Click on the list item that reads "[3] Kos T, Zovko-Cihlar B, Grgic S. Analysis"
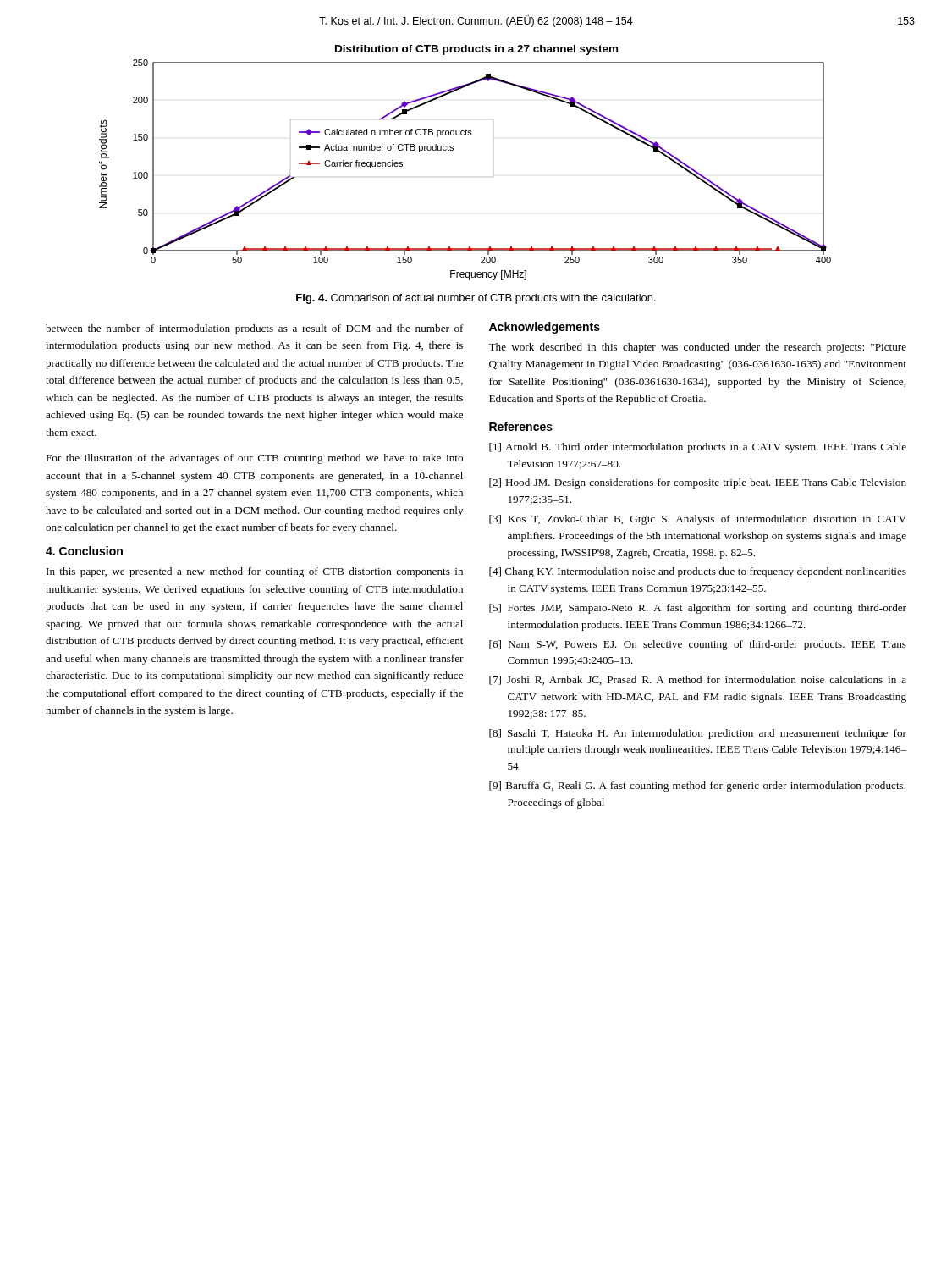This screenshot has height=1270, width=952. (697, 535)
